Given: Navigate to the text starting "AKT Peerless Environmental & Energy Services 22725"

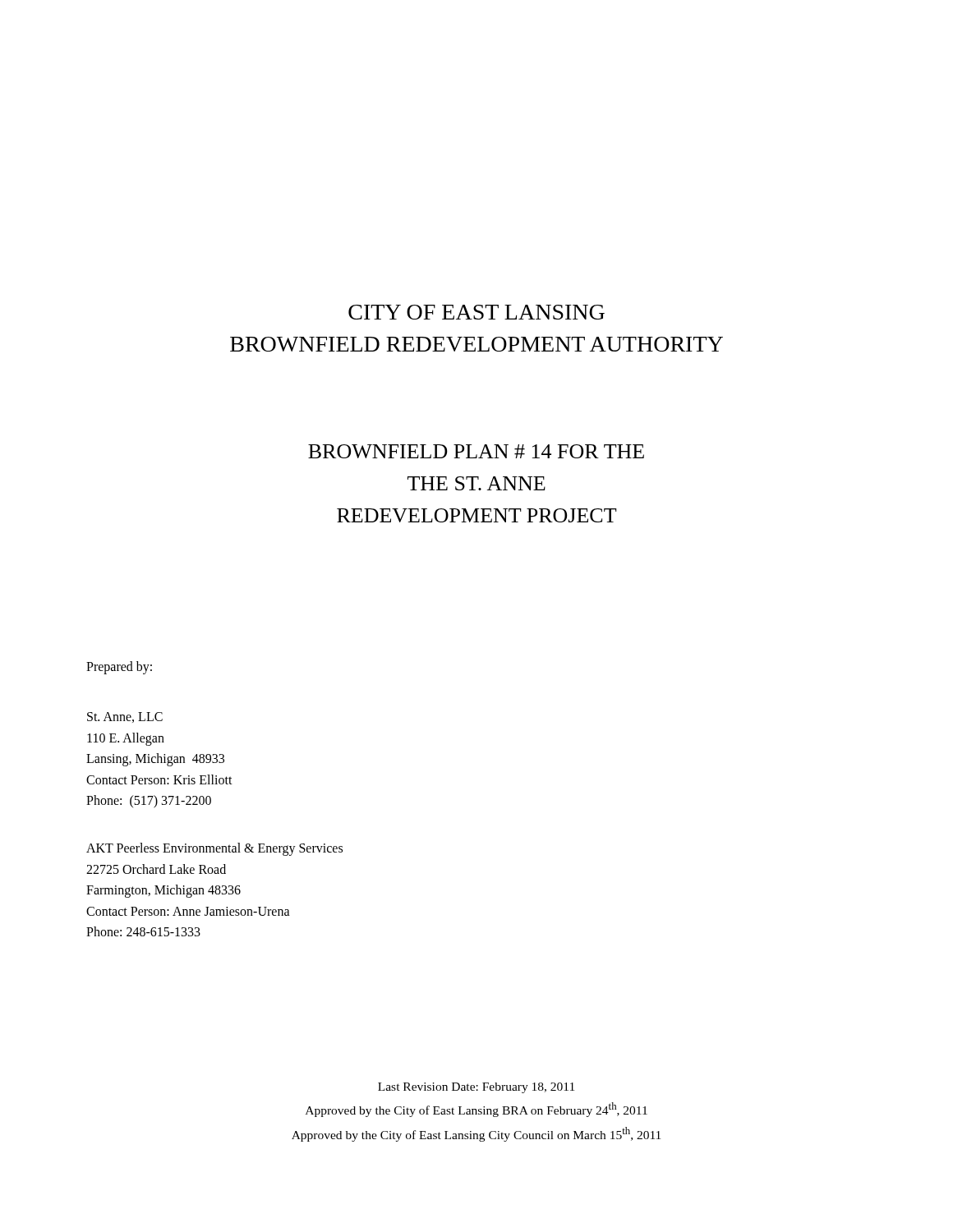Looking at the screenshot, I should [215, 890].
